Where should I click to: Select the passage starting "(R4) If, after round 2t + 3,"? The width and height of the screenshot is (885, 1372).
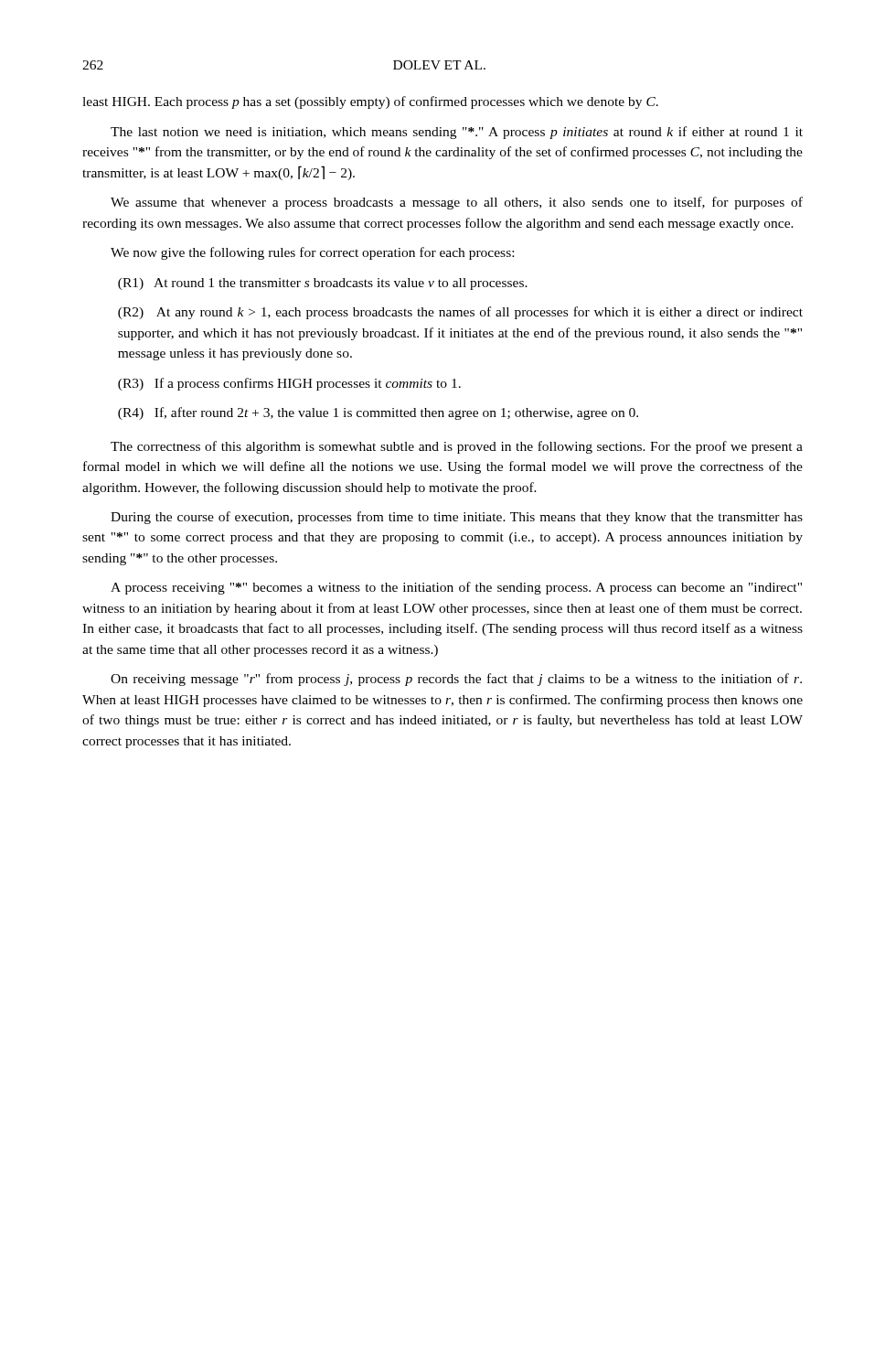378,412
